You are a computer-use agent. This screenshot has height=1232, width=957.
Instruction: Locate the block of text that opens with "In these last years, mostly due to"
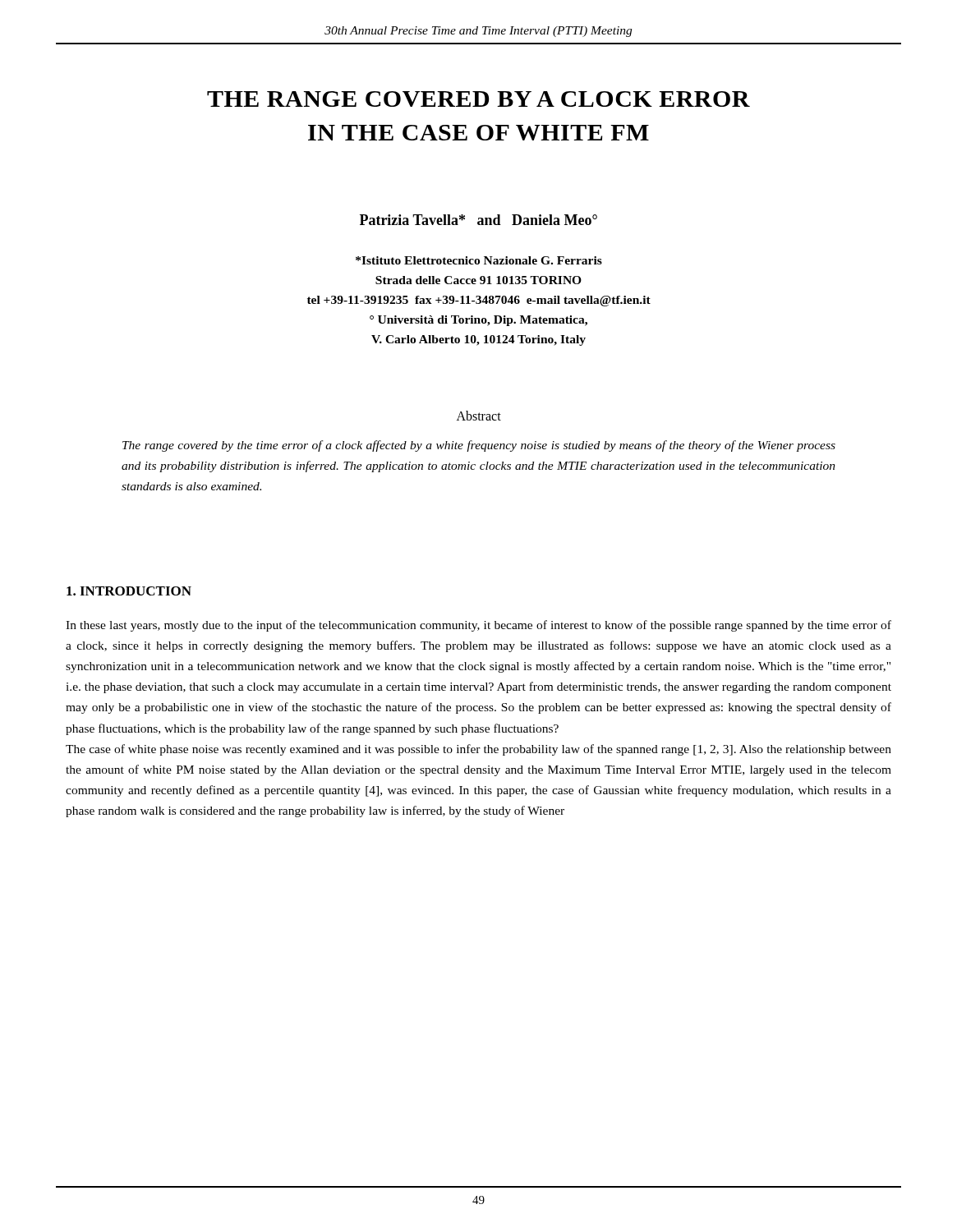478,717
